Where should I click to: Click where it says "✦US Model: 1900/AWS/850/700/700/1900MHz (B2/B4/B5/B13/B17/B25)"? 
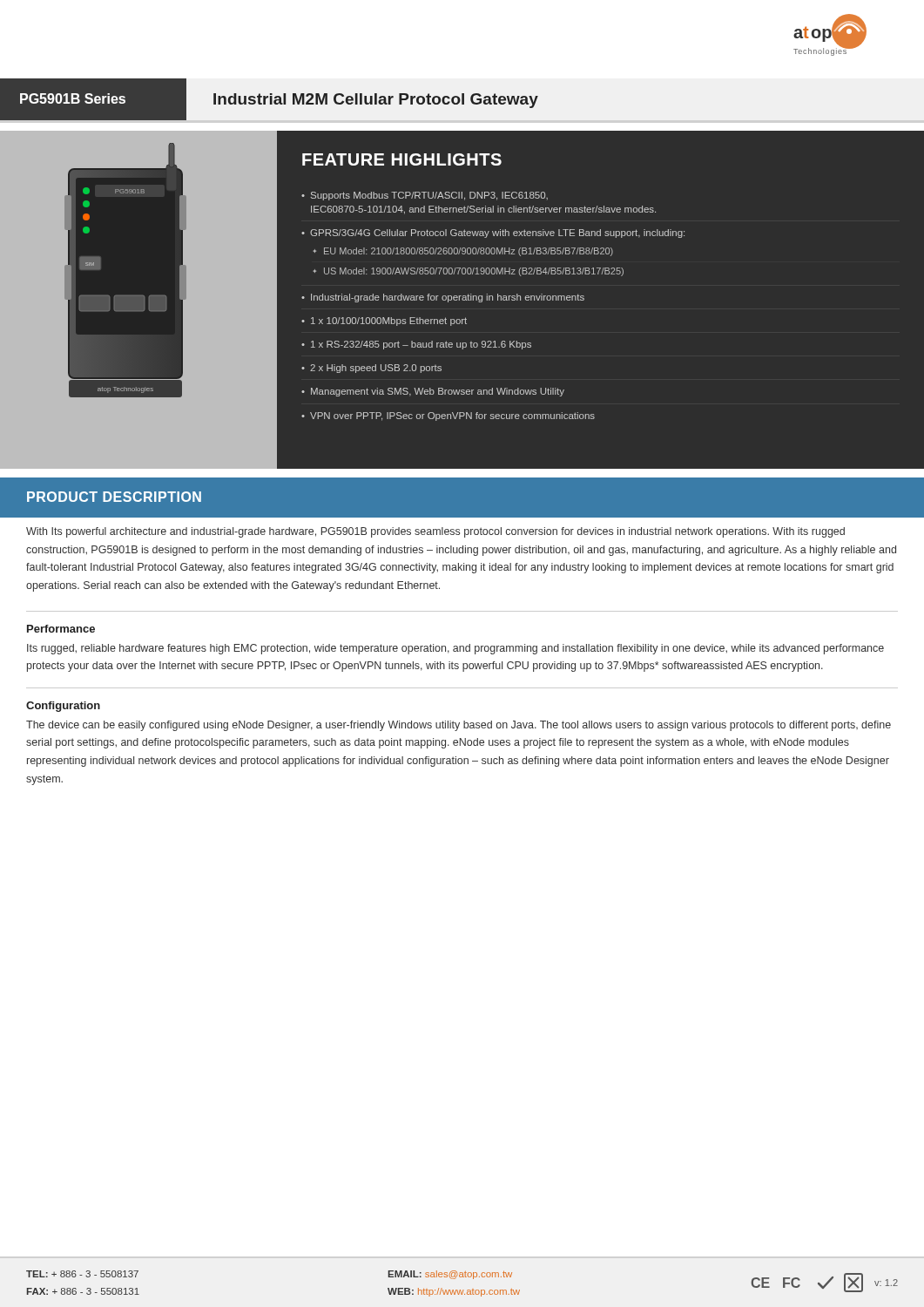(x=468, y=271)
